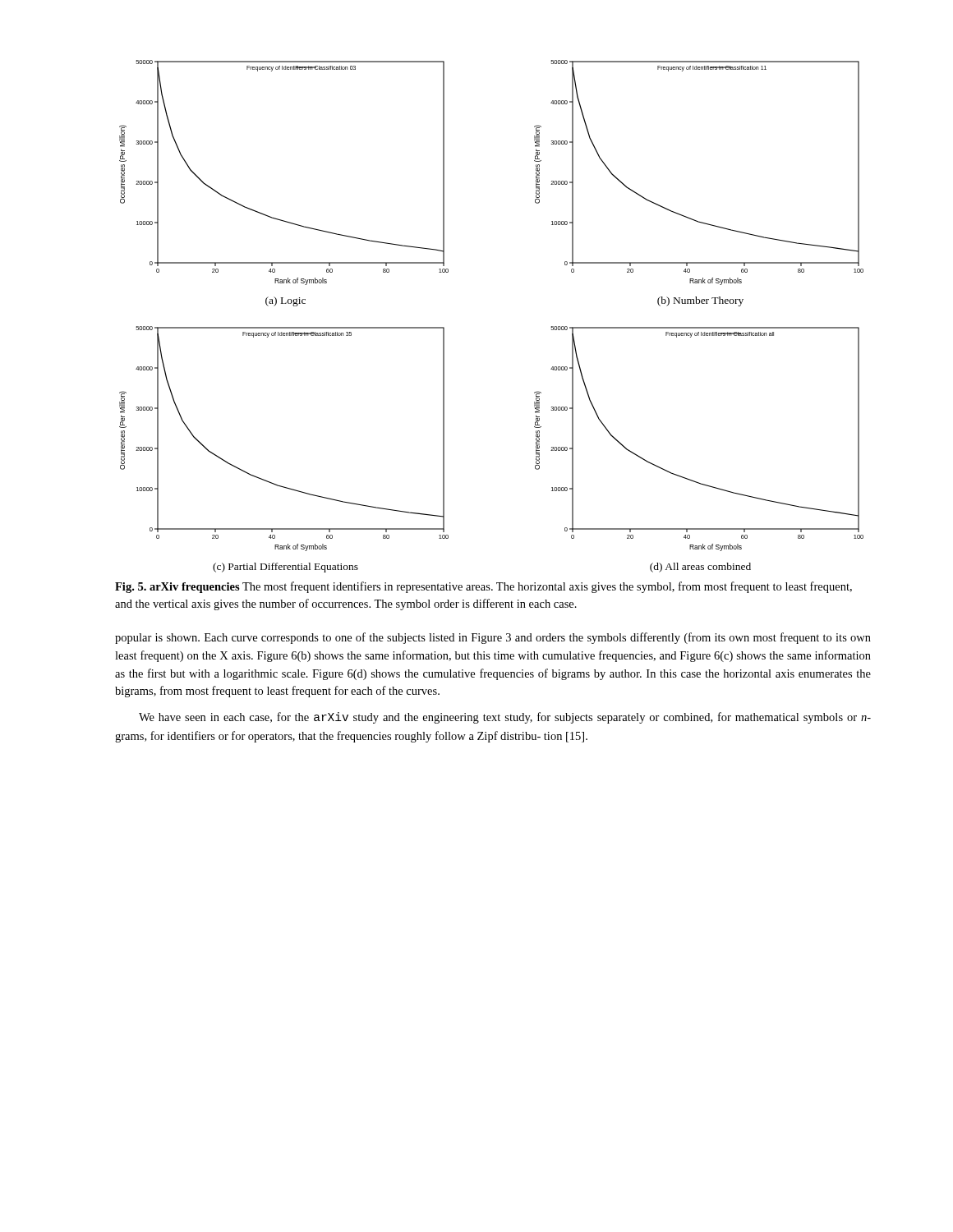Locate the text block that reads "popular is shown."
The width and height of the screenshot is (953, 1232).
[x=493, y=664]
